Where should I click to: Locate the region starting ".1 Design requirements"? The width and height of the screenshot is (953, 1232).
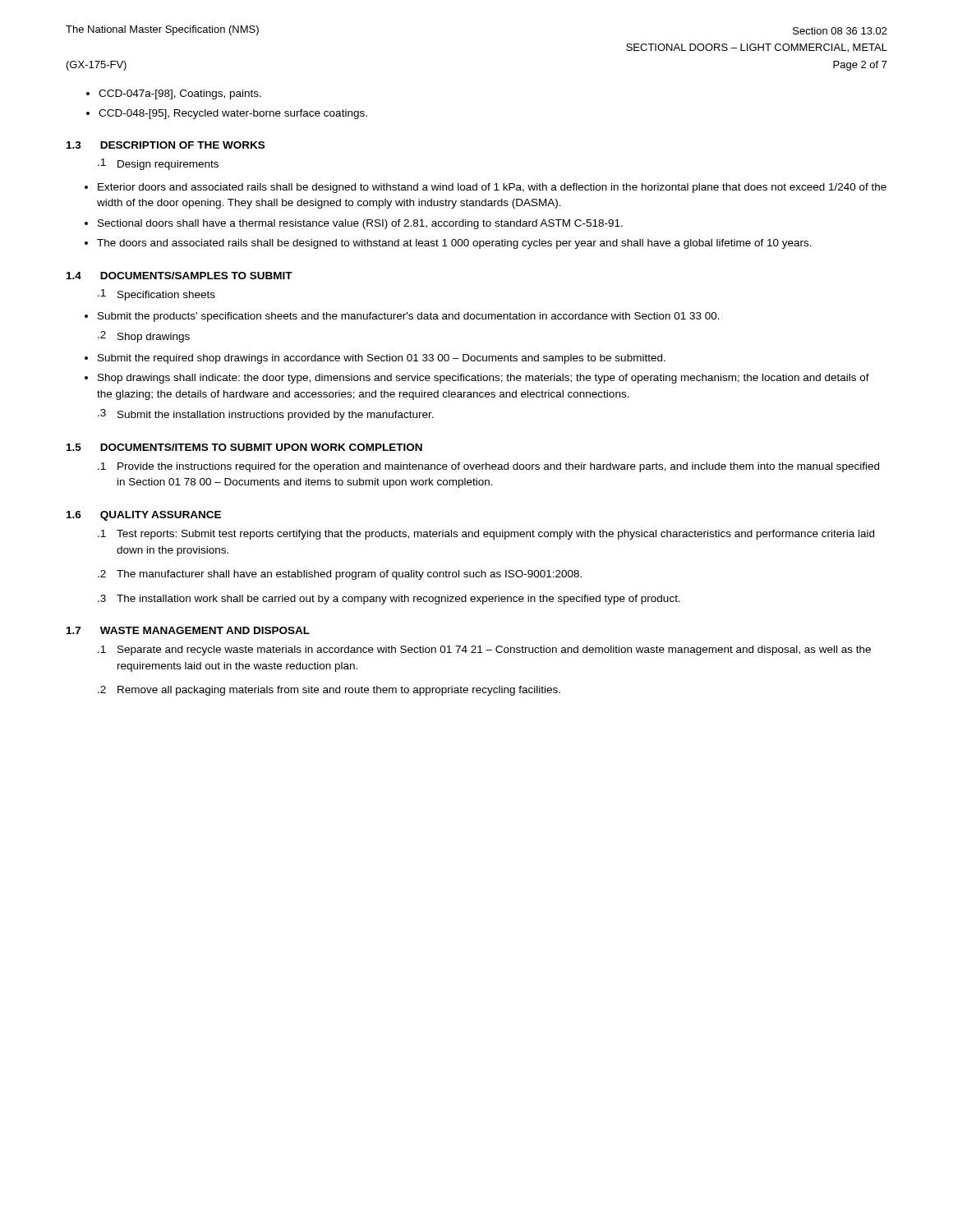pyautogui.click(x=158, y=164)
